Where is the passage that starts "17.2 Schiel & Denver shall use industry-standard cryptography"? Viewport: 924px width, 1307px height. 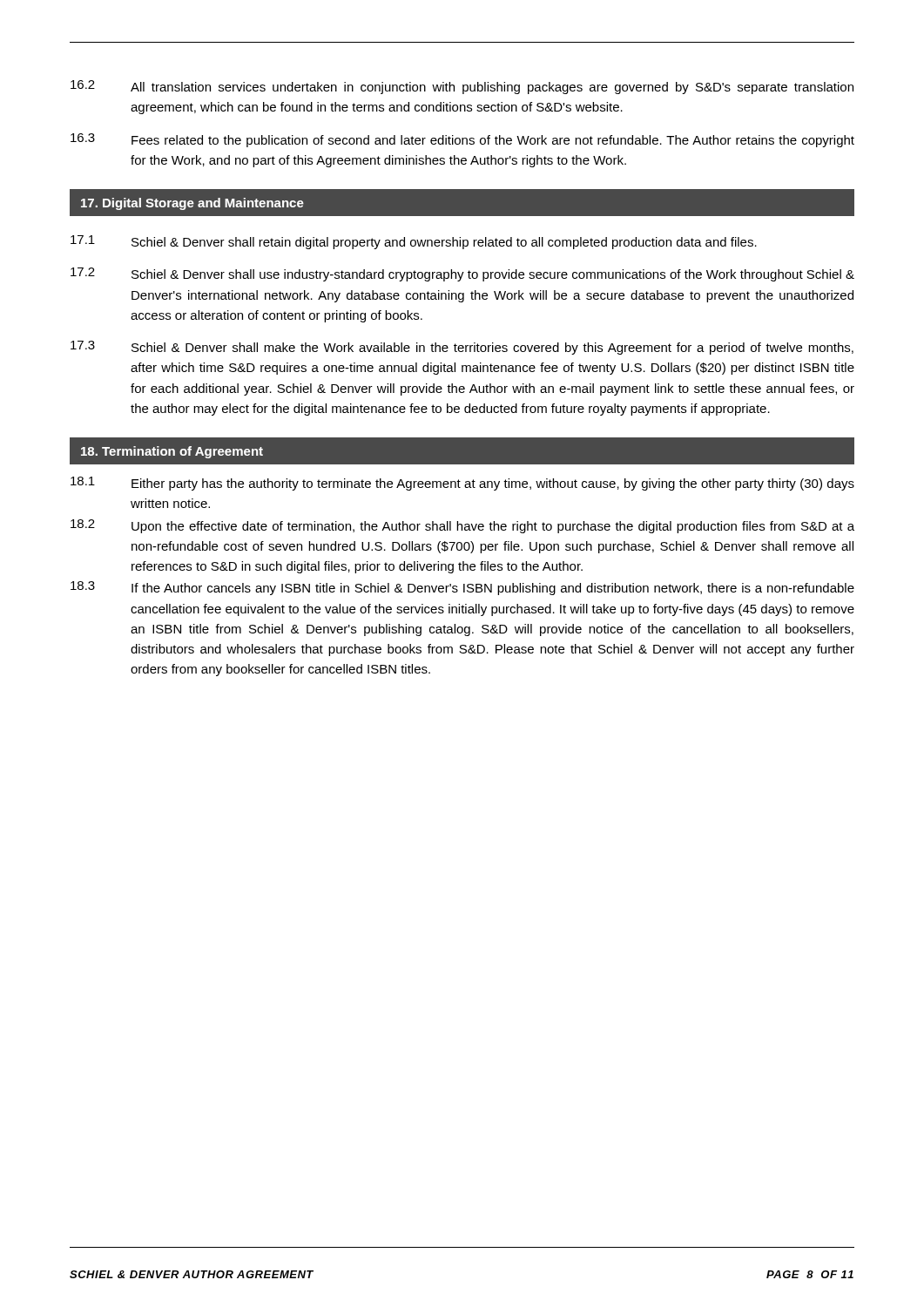pos(462,295)
